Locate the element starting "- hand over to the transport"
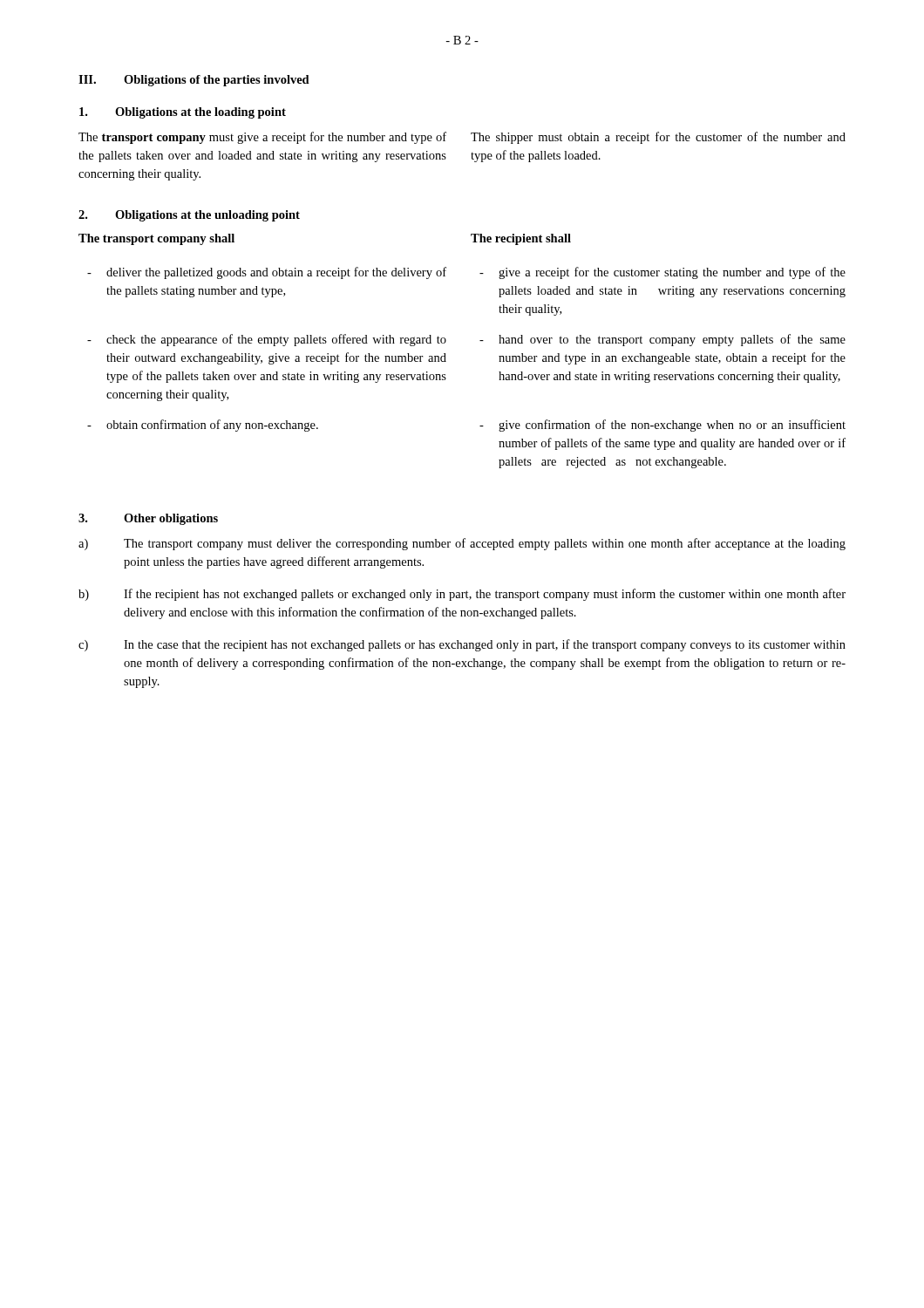 click(663, 358)
